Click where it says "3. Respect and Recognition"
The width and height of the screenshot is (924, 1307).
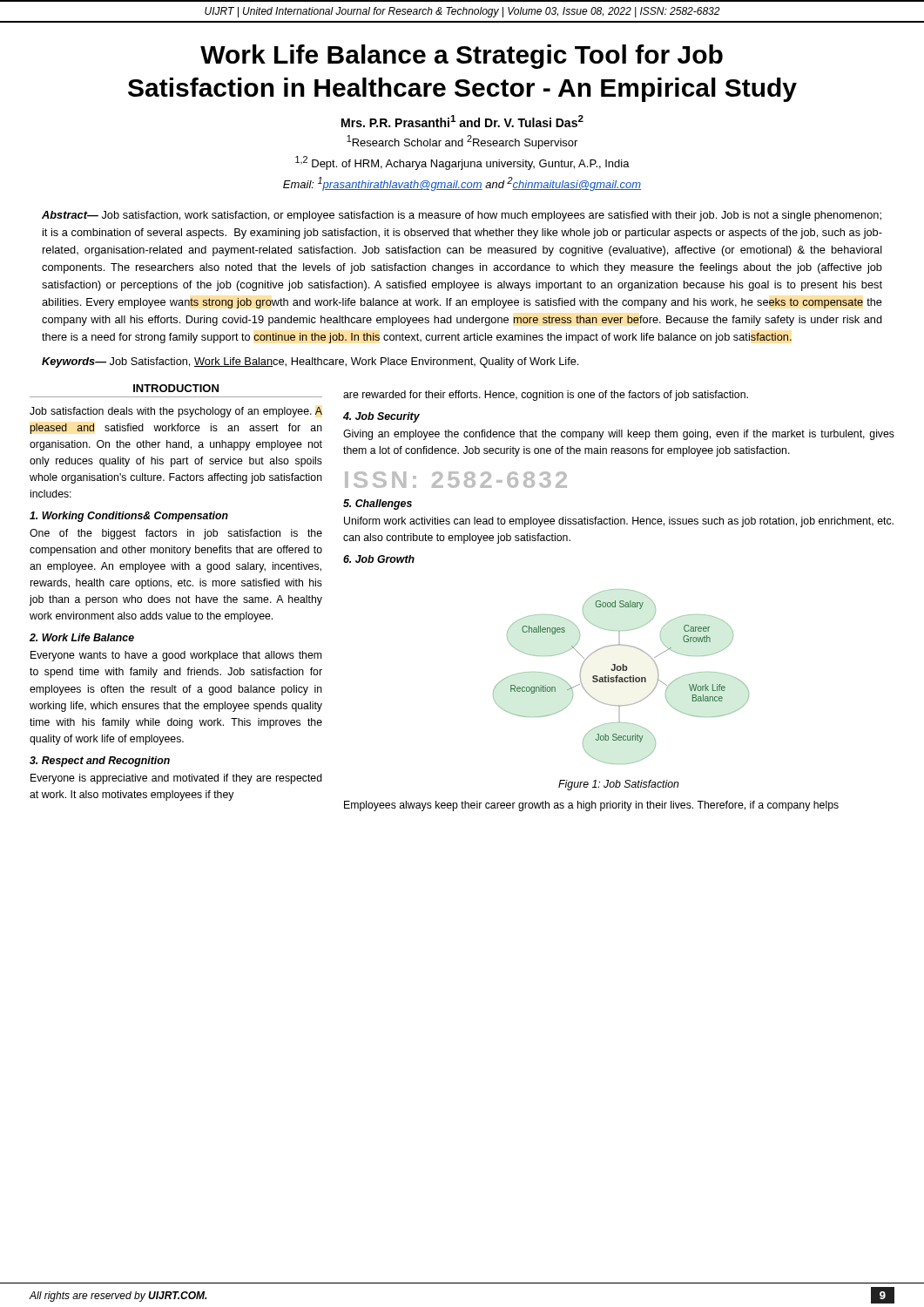tap(100, 760)
